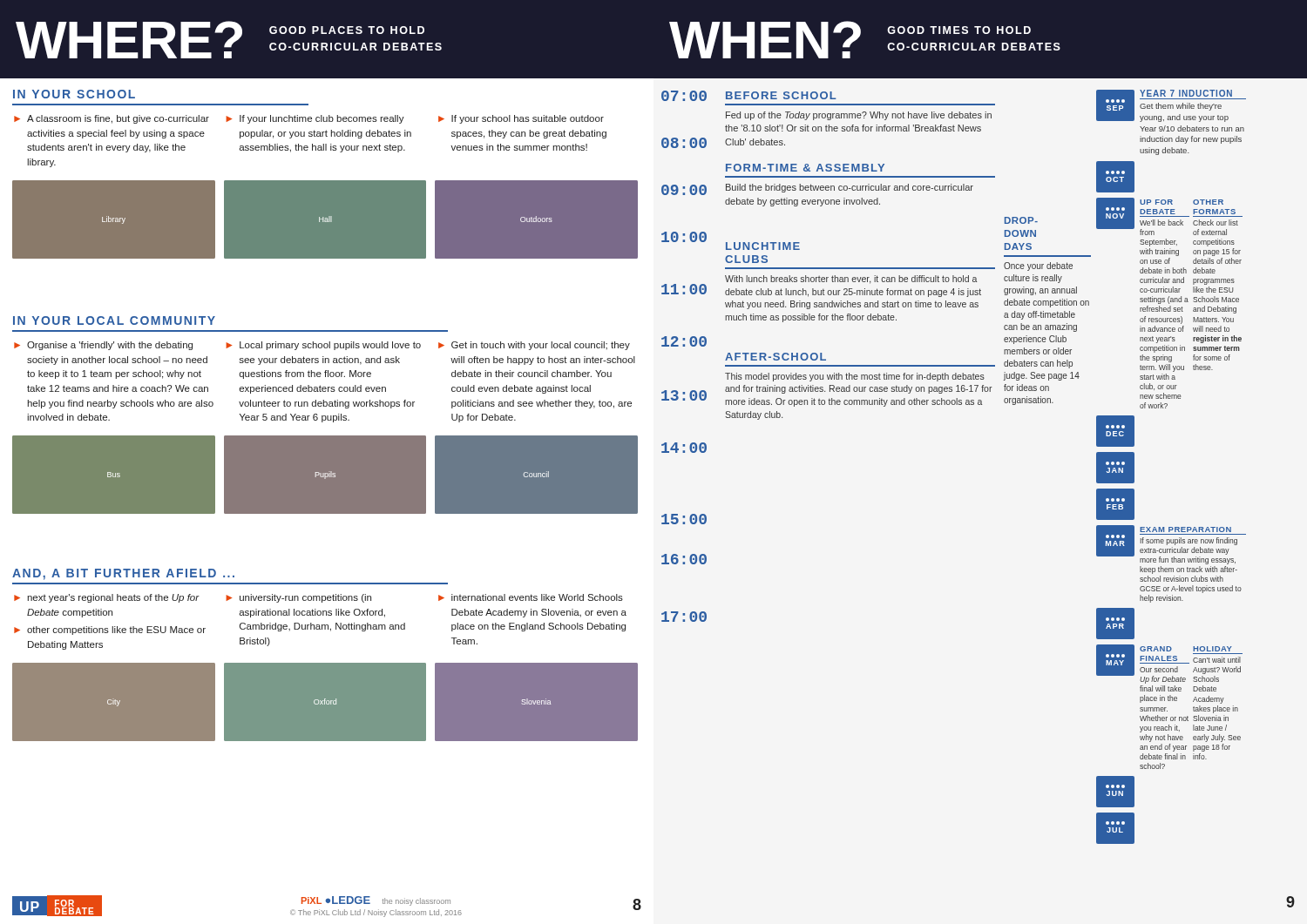
Task: Locate the block of text that opens with "Get in touch with your local"
Action: click(x=543, y=381)
